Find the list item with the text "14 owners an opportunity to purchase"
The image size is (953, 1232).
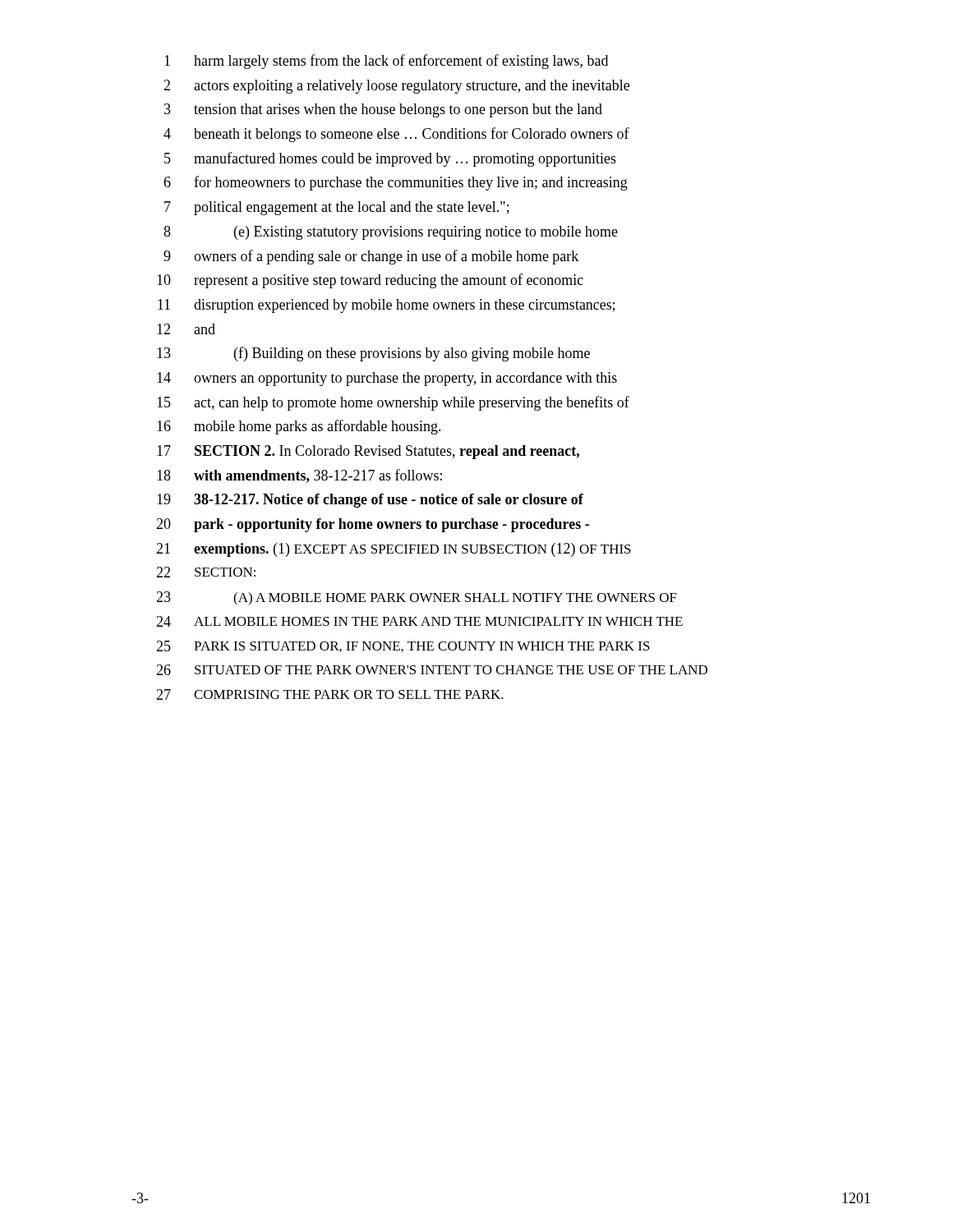501,378
